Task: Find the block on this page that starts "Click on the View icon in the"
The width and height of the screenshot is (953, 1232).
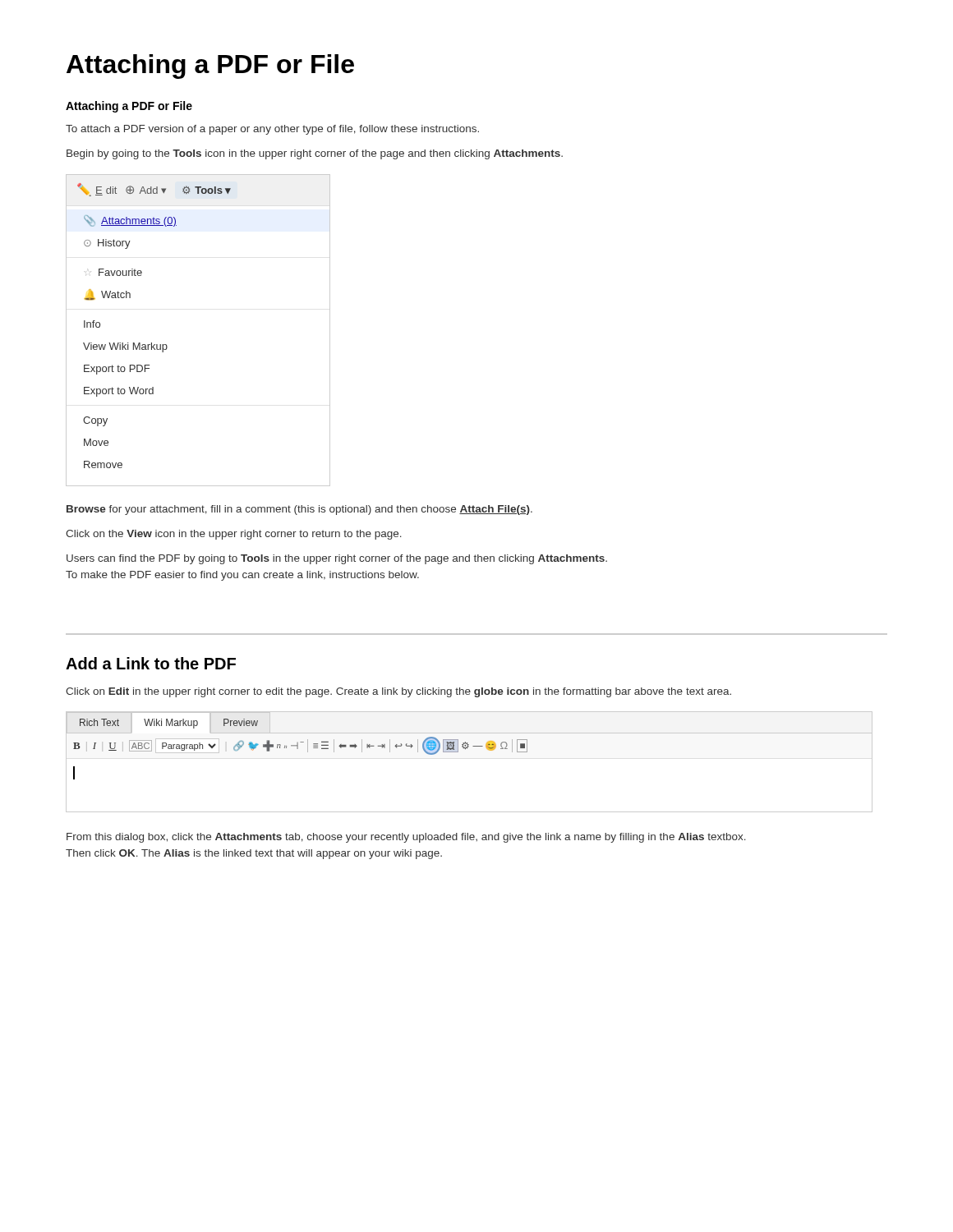Action: point(234,535)
